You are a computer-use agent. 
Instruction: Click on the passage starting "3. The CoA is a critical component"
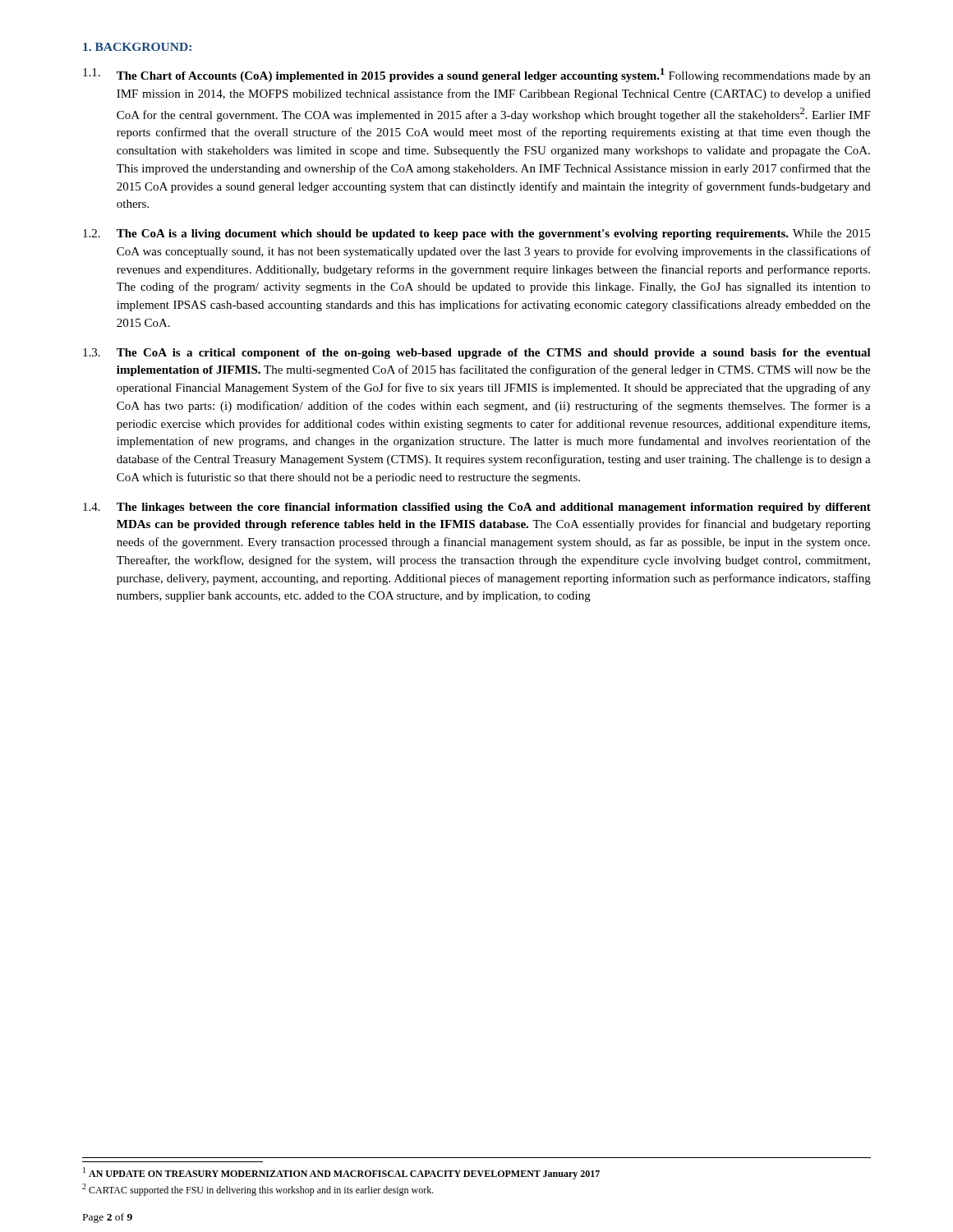[476, 415]
